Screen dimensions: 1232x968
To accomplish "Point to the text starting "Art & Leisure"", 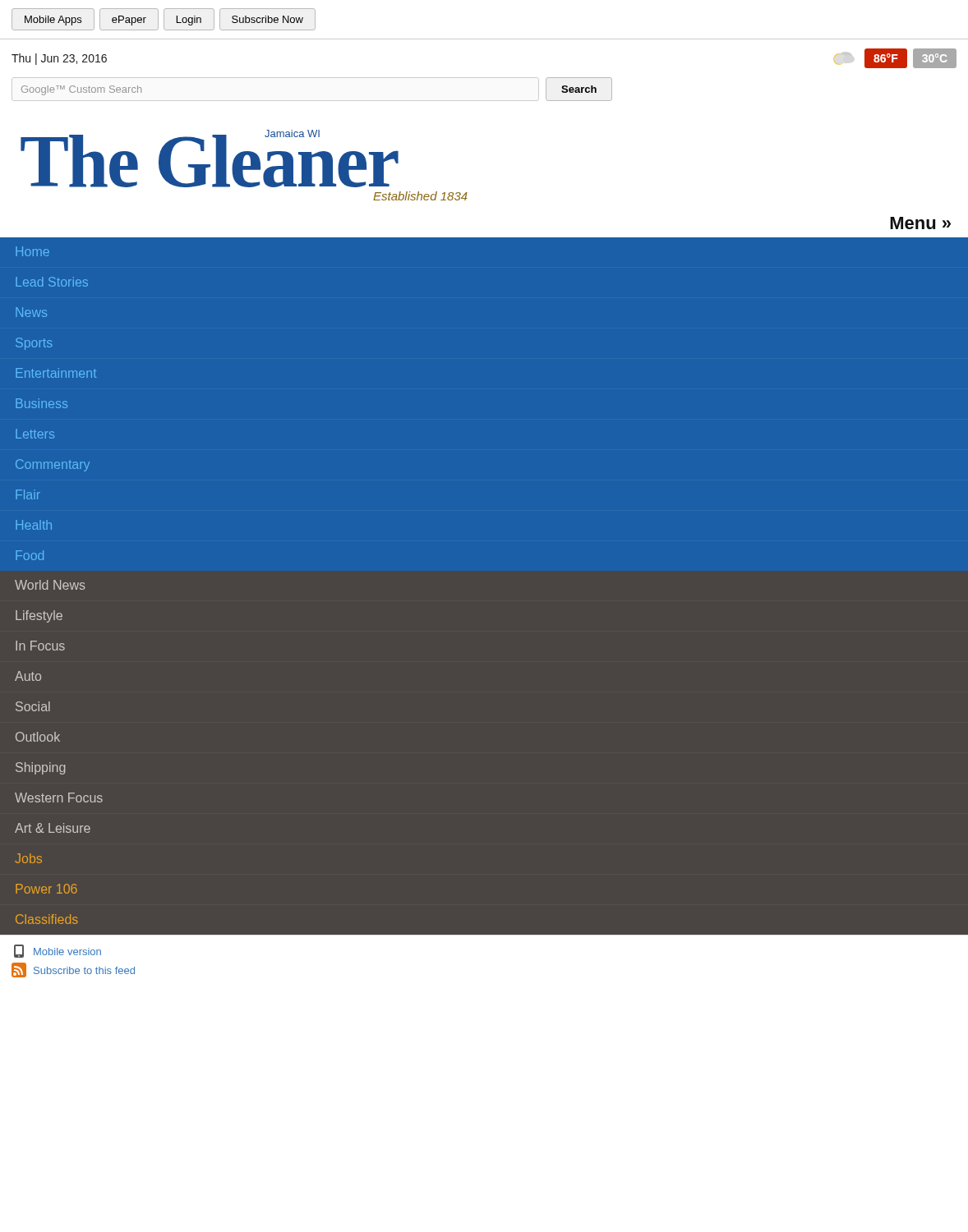I will tap(53, 828).
